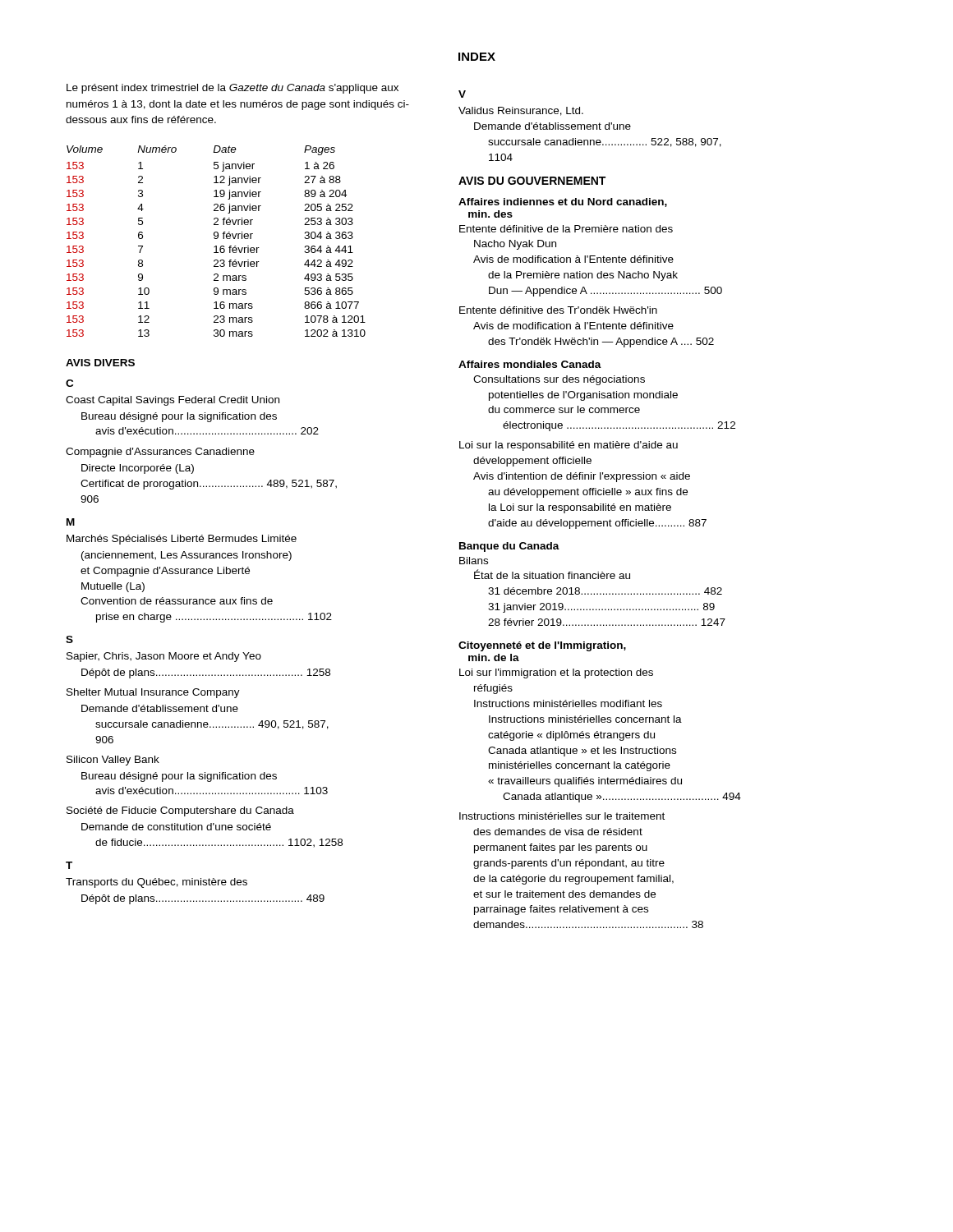953x1232 pixels.
Task: Click on the table containing "30 mars"
Action: pyautogui.click(x=242, y=241)
